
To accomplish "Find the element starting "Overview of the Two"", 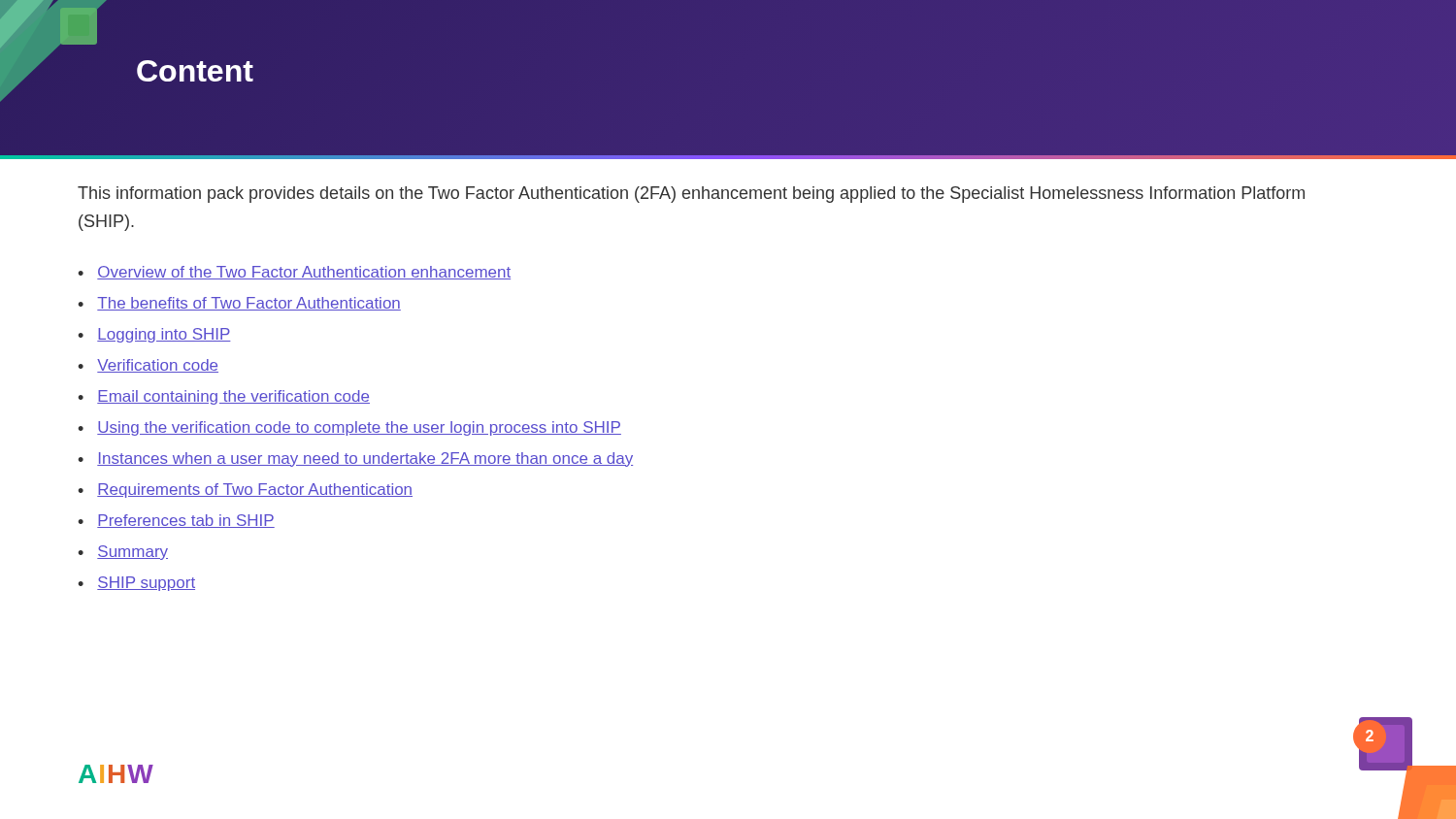I will pyautogui.click(x=304, y=272).
